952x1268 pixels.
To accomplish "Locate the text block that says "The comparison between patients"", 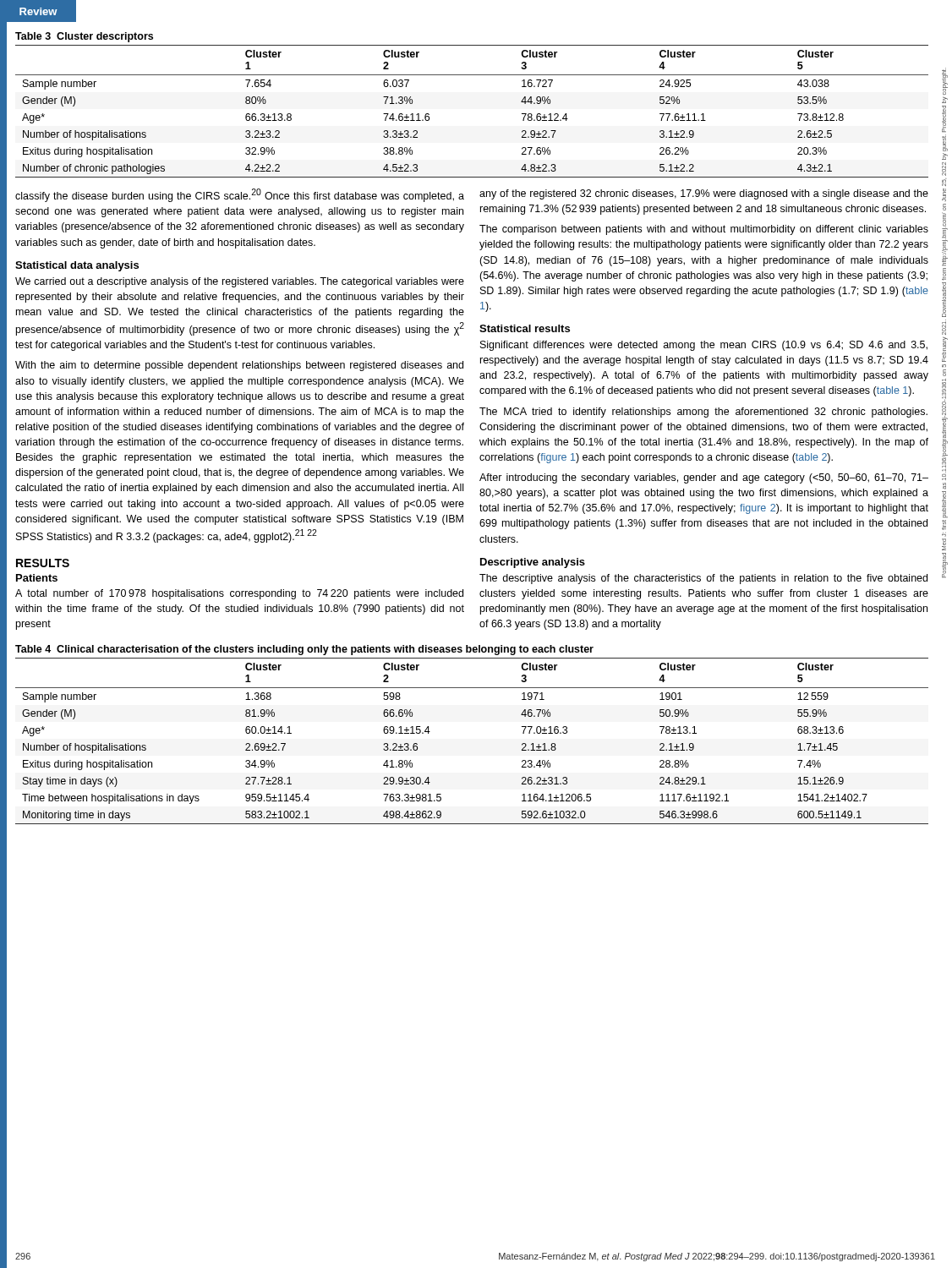I will [x=704, y=268].
